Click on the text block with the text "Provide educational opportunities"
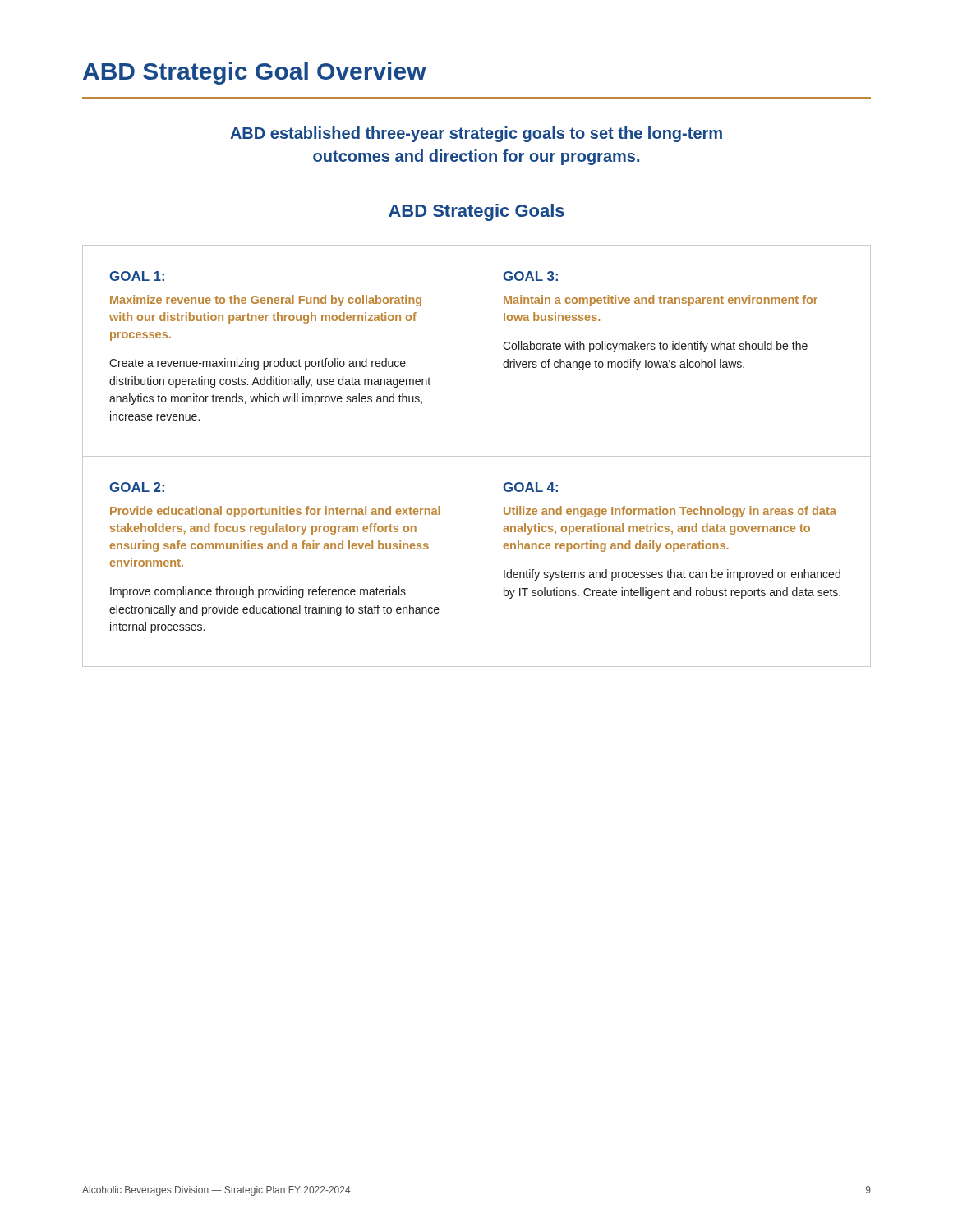Screen dimensions: 1232x953 pos(275,537)
